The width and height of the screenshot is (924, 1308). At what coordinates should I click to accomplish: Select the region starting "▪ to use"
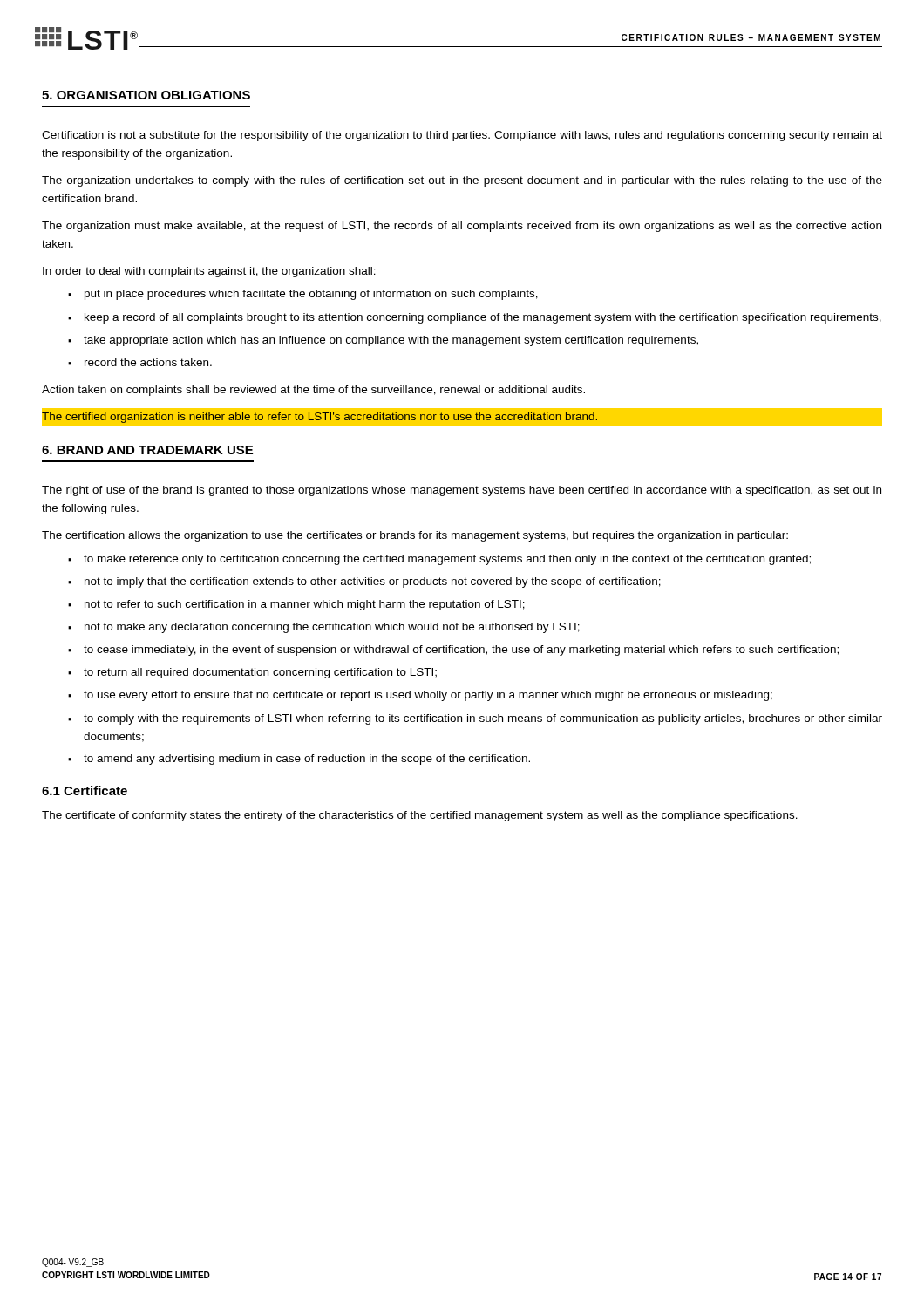tap(475, 696)
